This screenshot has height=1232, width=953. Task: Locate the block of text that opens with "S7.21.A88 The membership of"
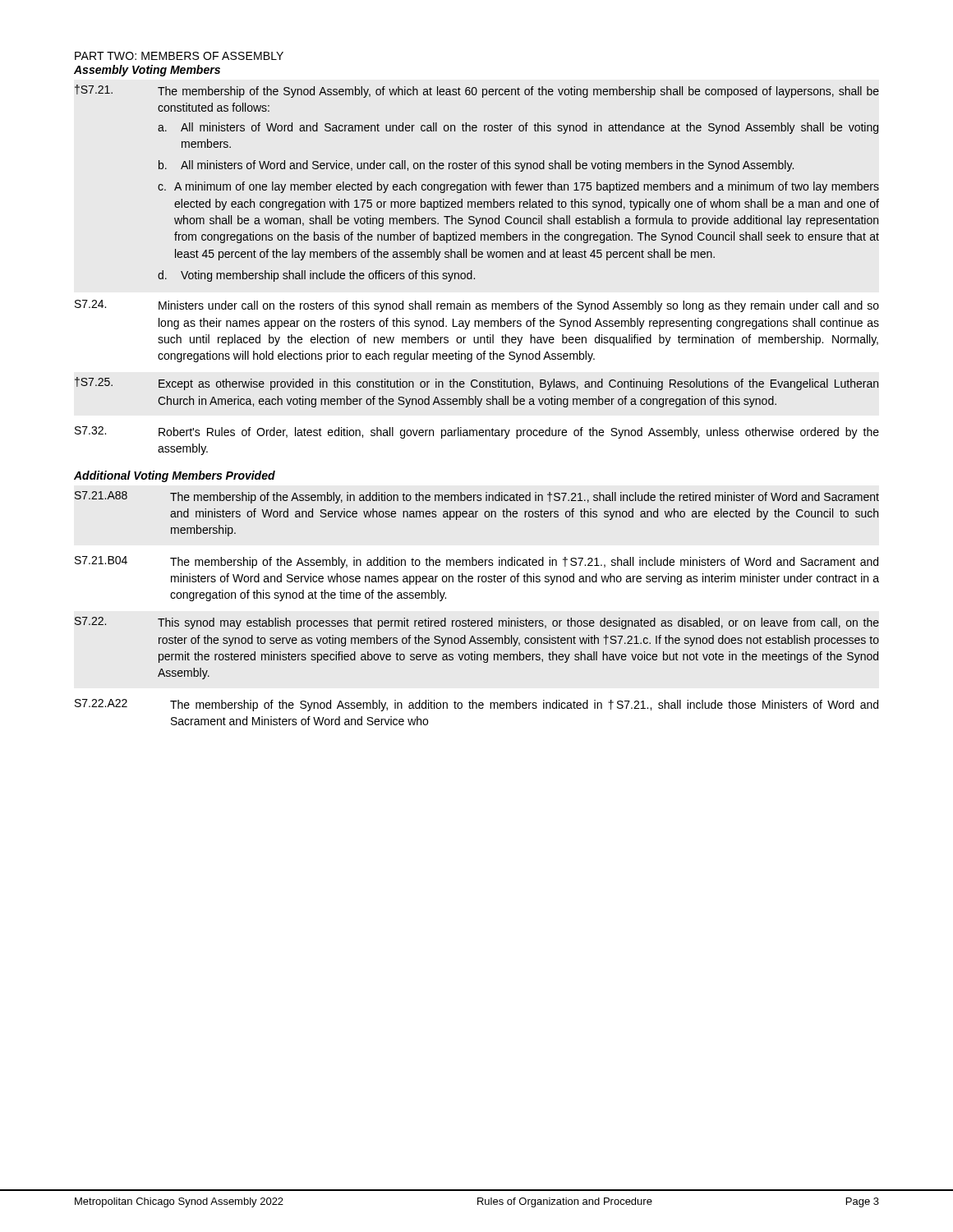476,513
